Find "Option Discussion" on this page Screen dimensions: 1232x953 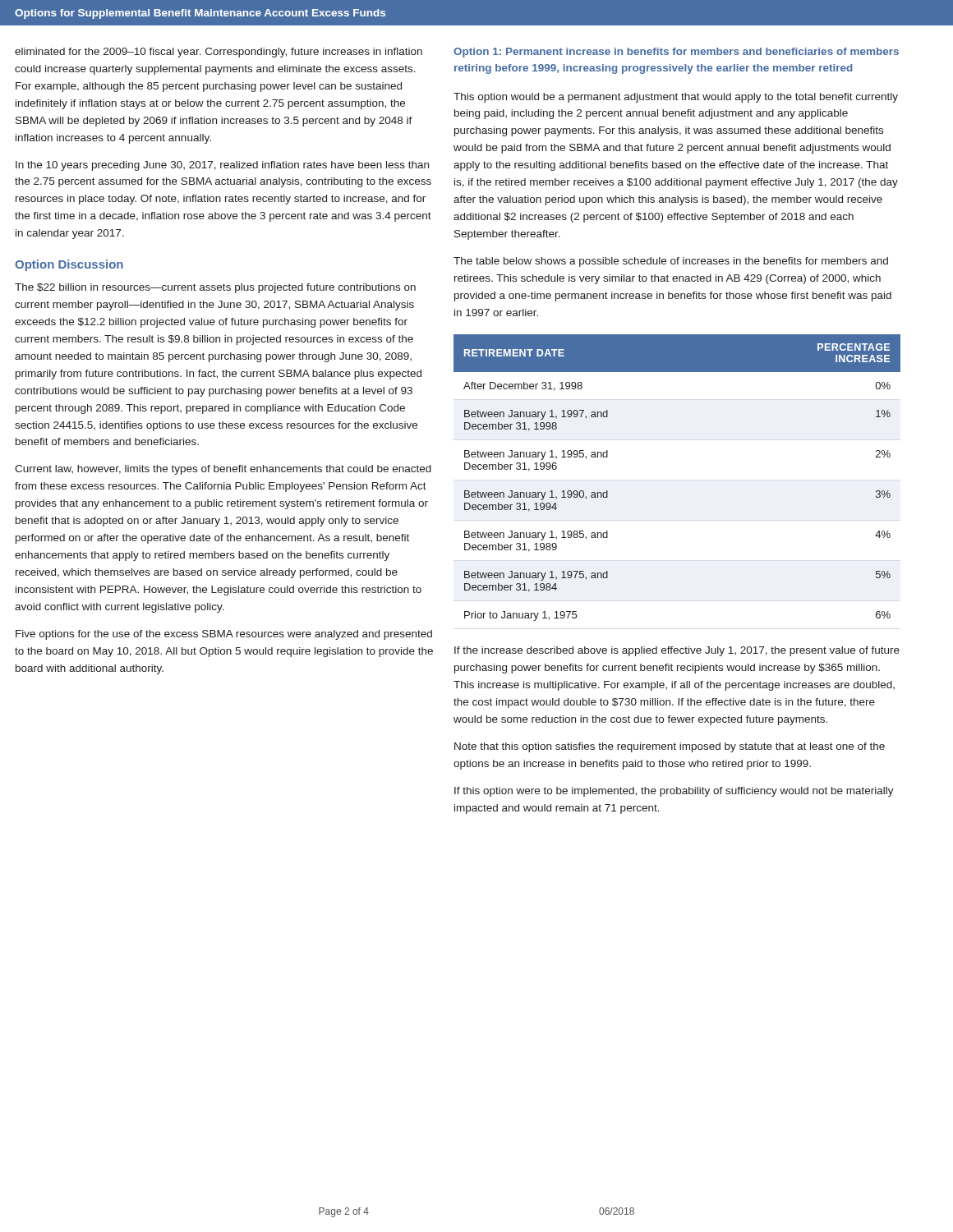tap(69, 264)
